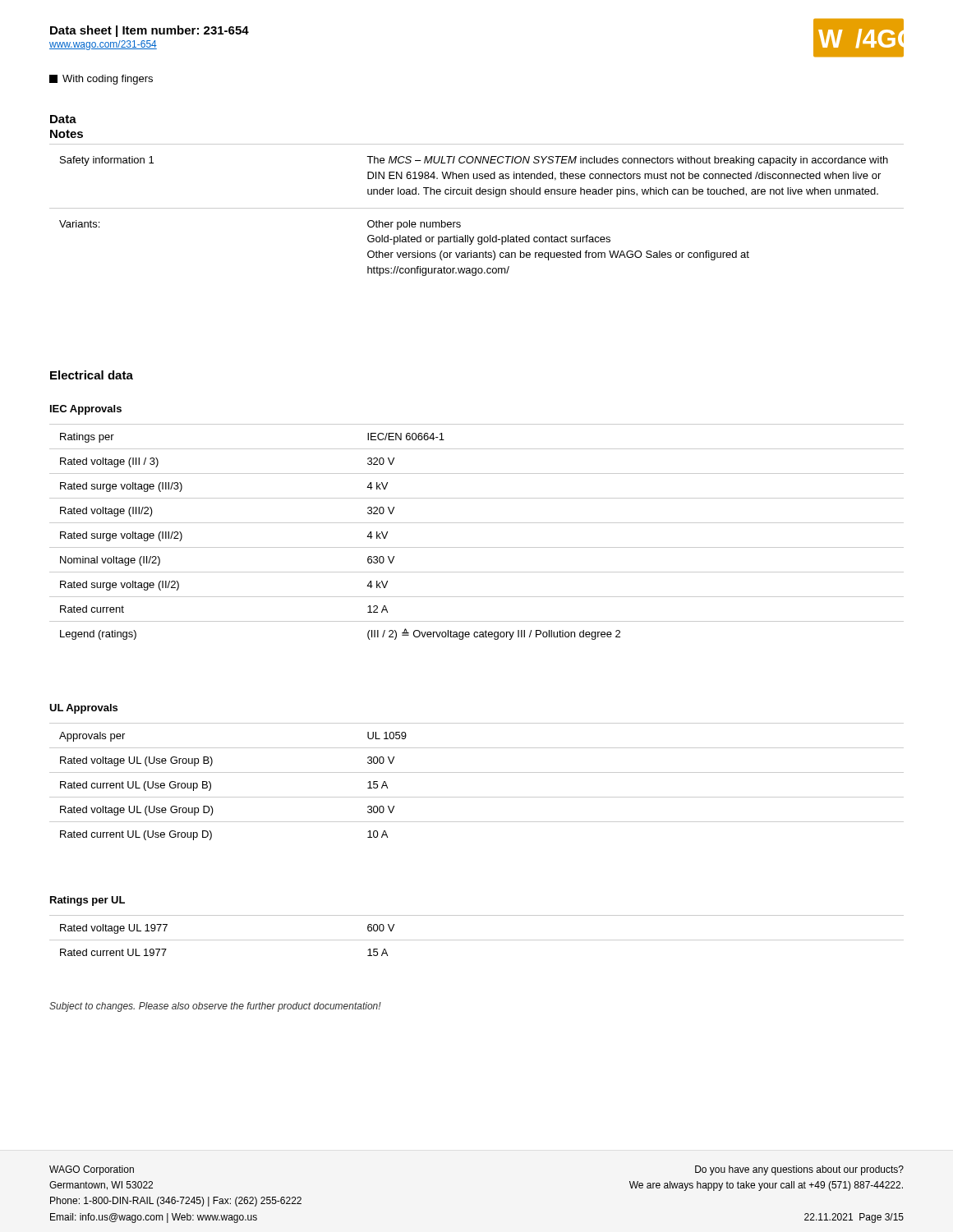Click on the logo
953x1232 pixels.
tap(859, 39)
